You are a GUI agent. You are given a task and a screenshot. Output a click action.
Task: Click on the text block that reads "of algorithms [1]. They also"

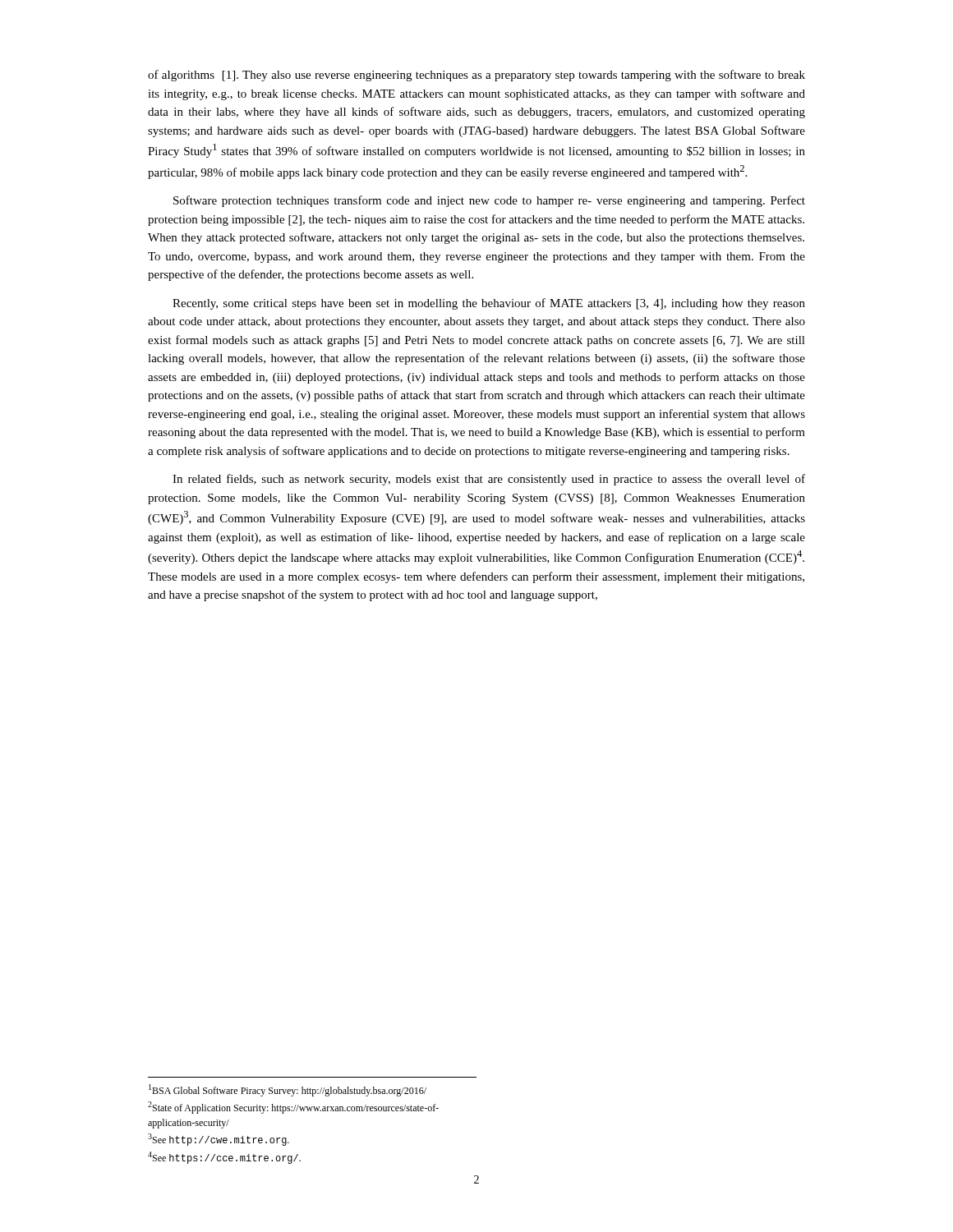pos(476,124)
